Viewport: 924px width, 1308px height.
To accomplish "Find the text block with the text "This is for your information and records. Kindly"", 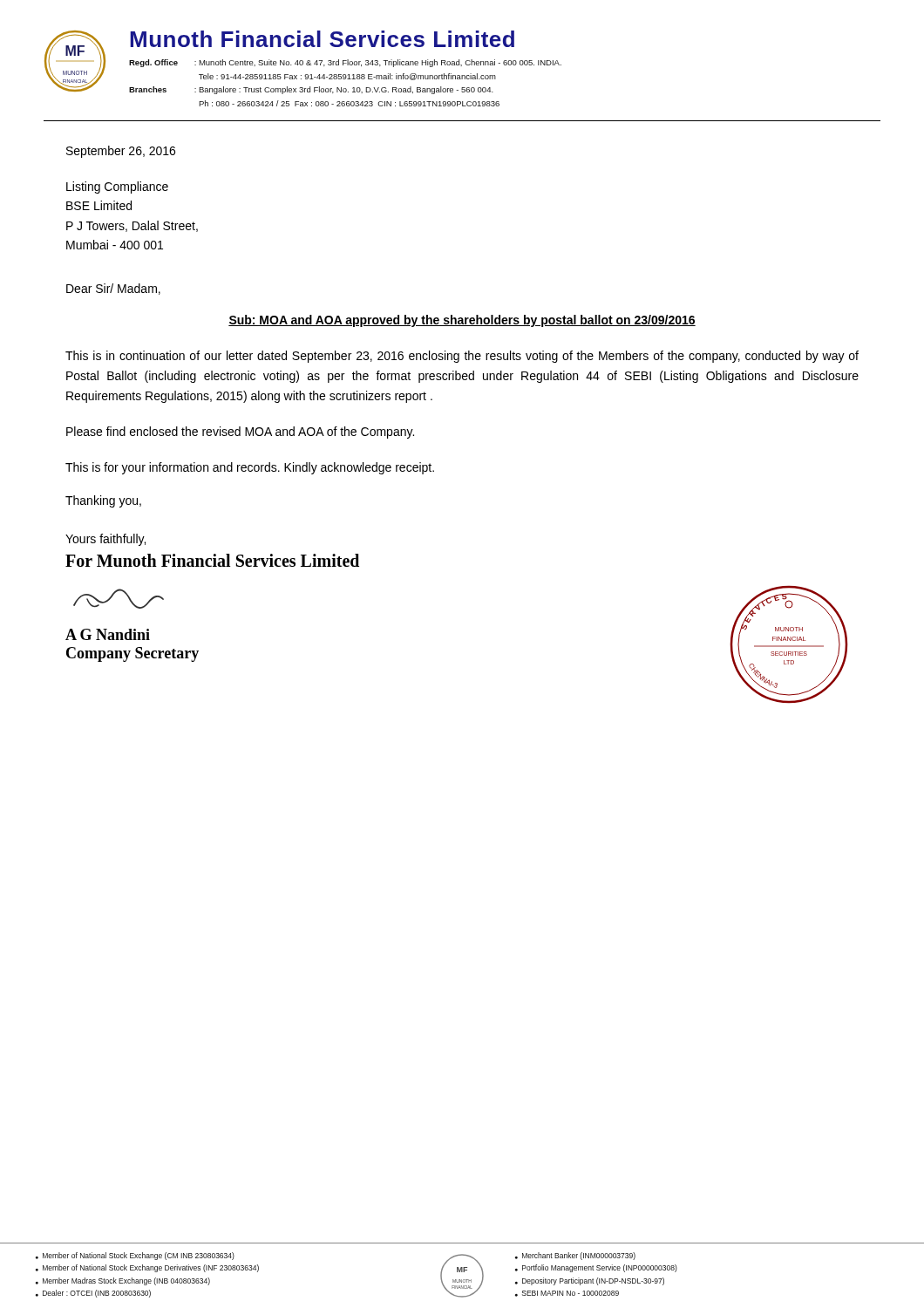I will (x=250, y=467).
